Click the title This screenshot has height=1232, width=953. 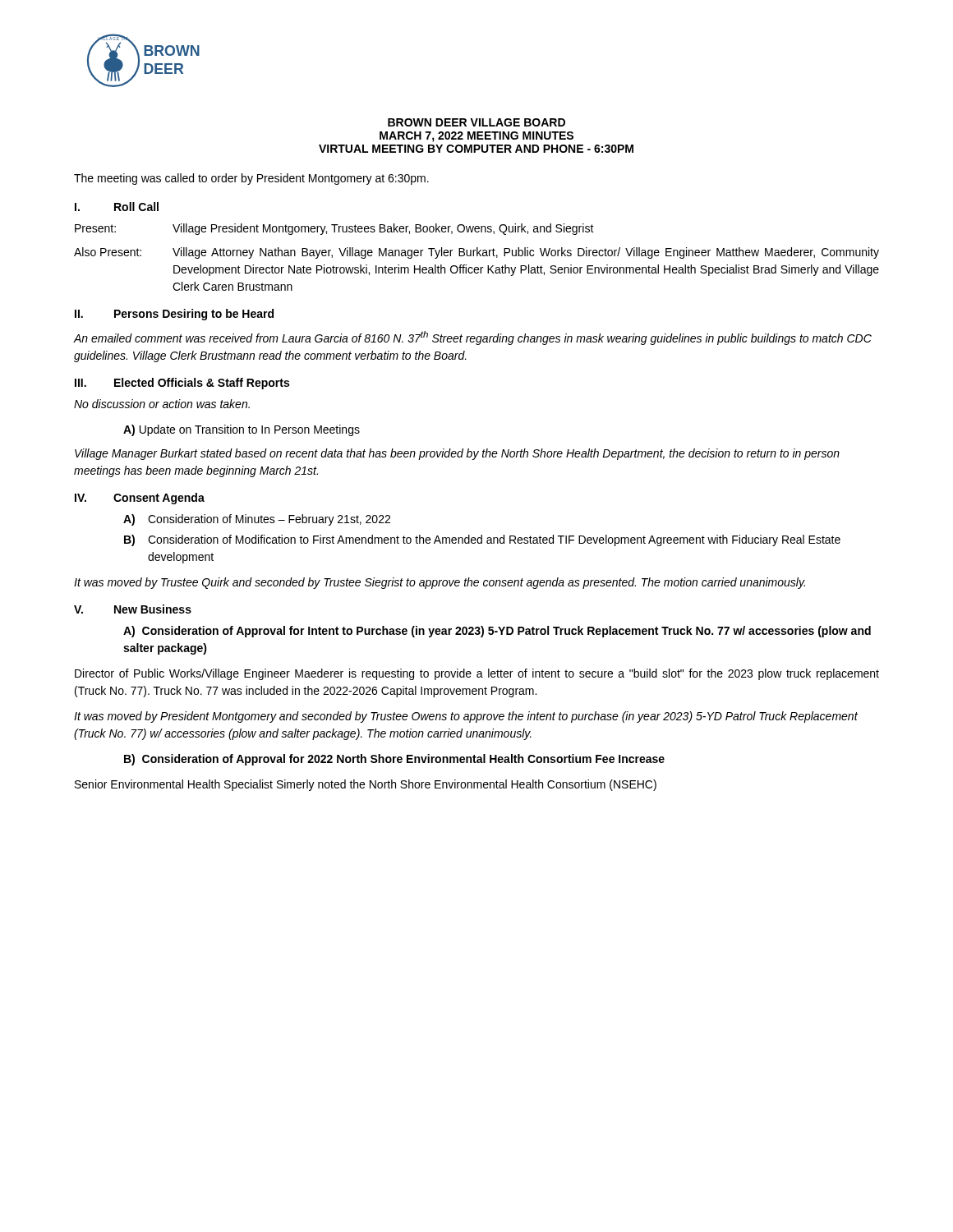[476, 136]
